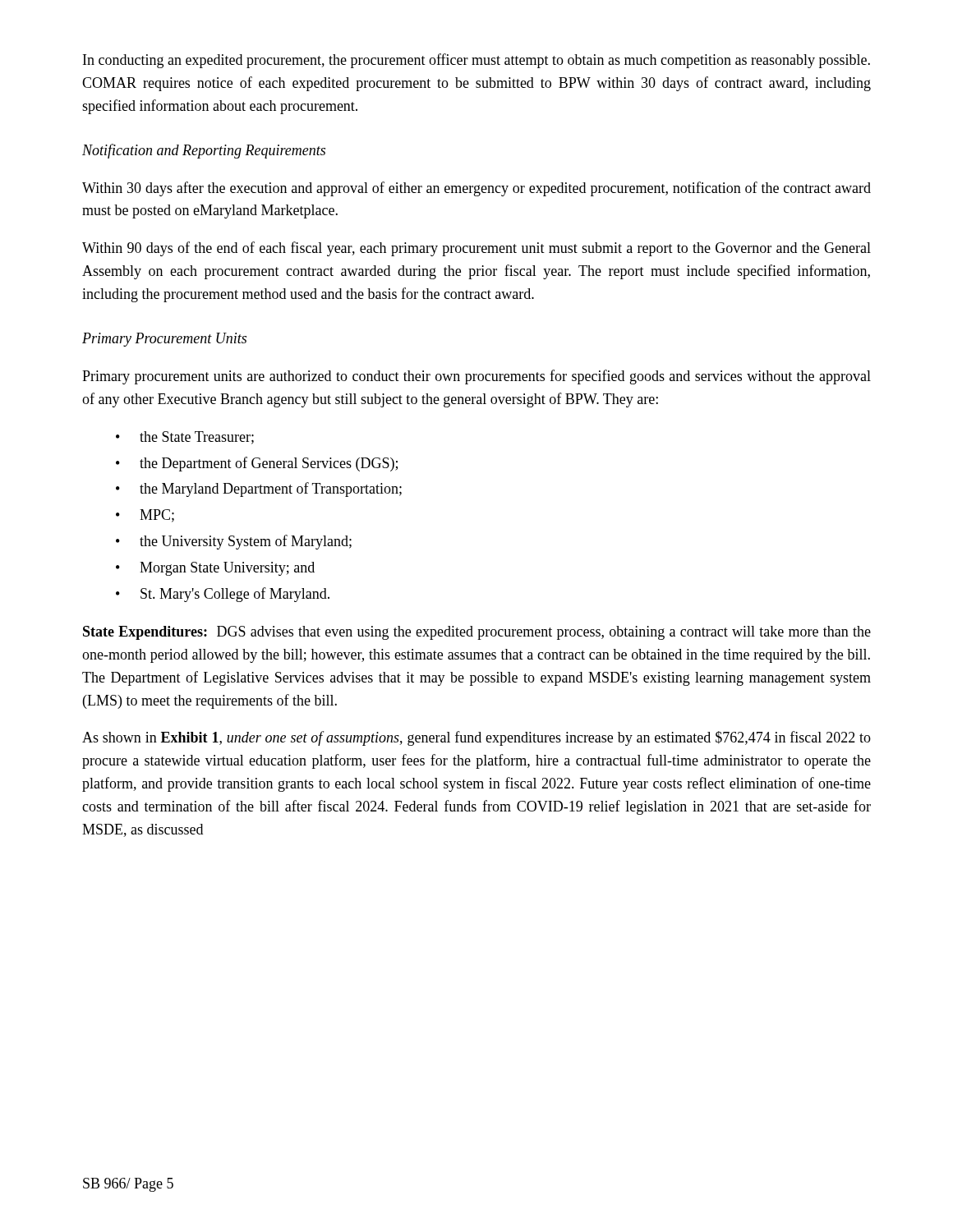Viewport: 953px width, 1232px height.
Task: Select the text starting "Within 90 days of the"
Action: click(x=476, y=271)
